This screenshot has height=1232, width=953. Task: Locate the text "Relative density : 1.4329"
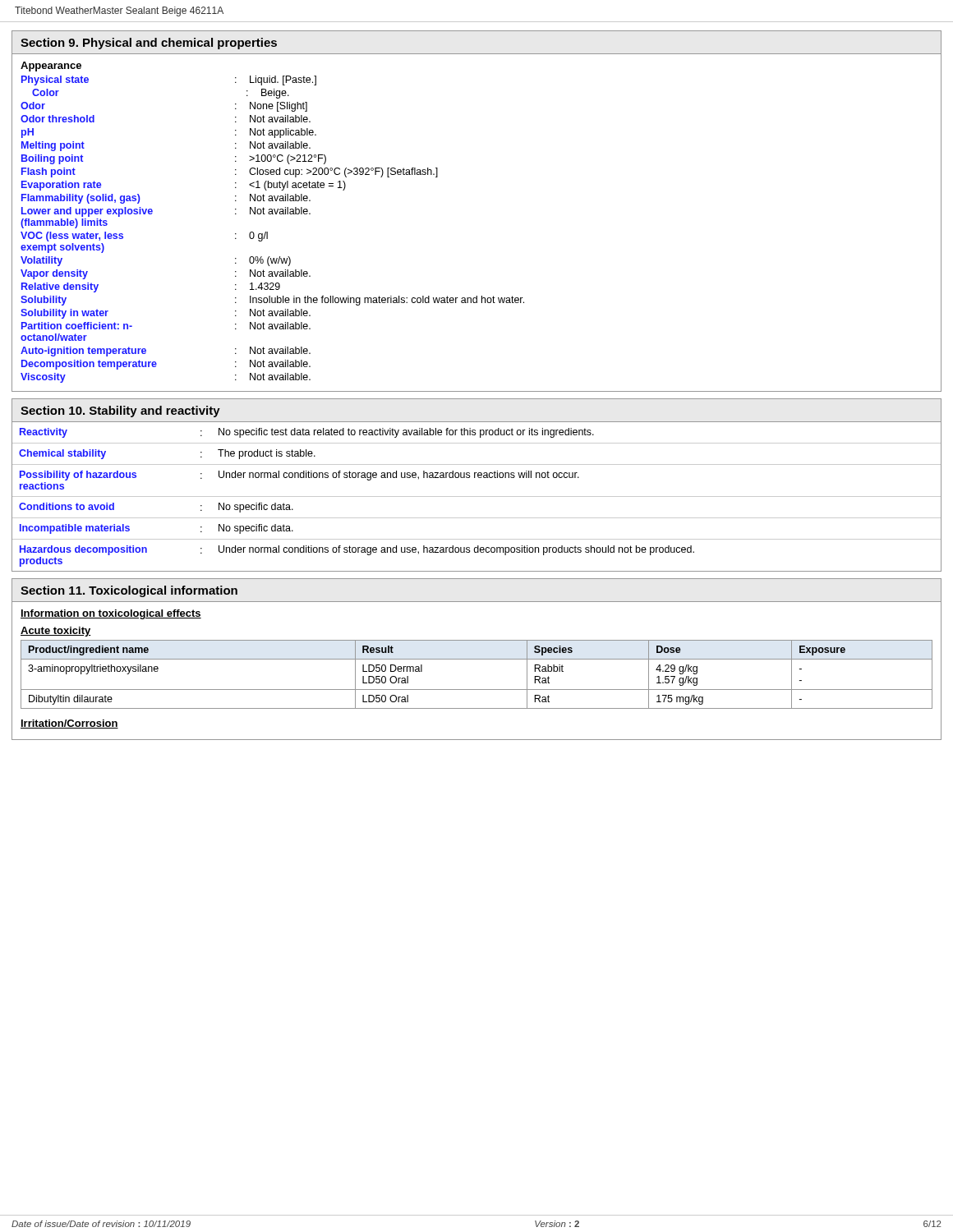(x=55, y=287)
